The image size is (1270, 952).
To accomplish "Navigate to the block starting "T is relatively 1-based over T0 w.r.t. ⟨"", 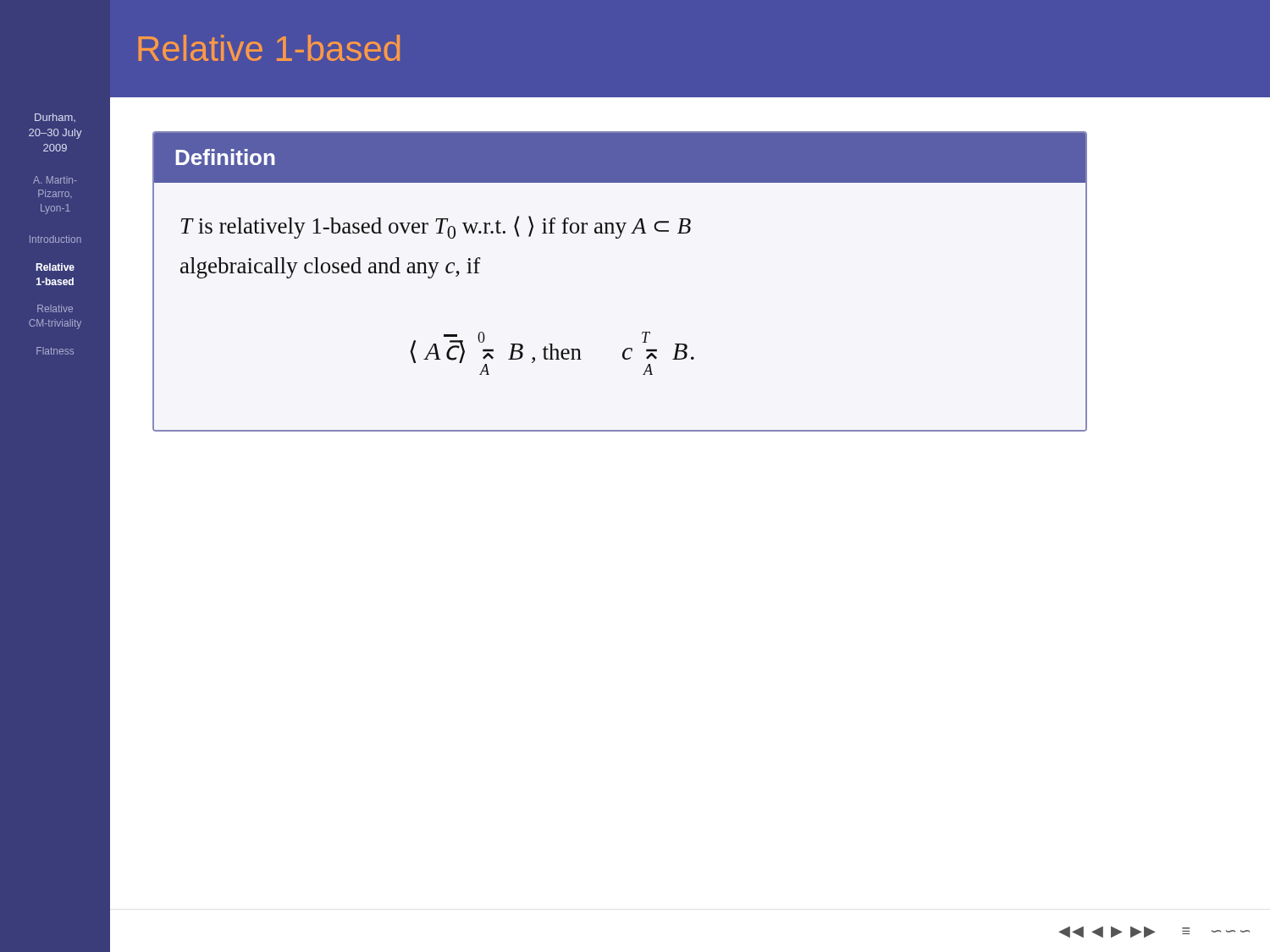I will tap(436, 227).
